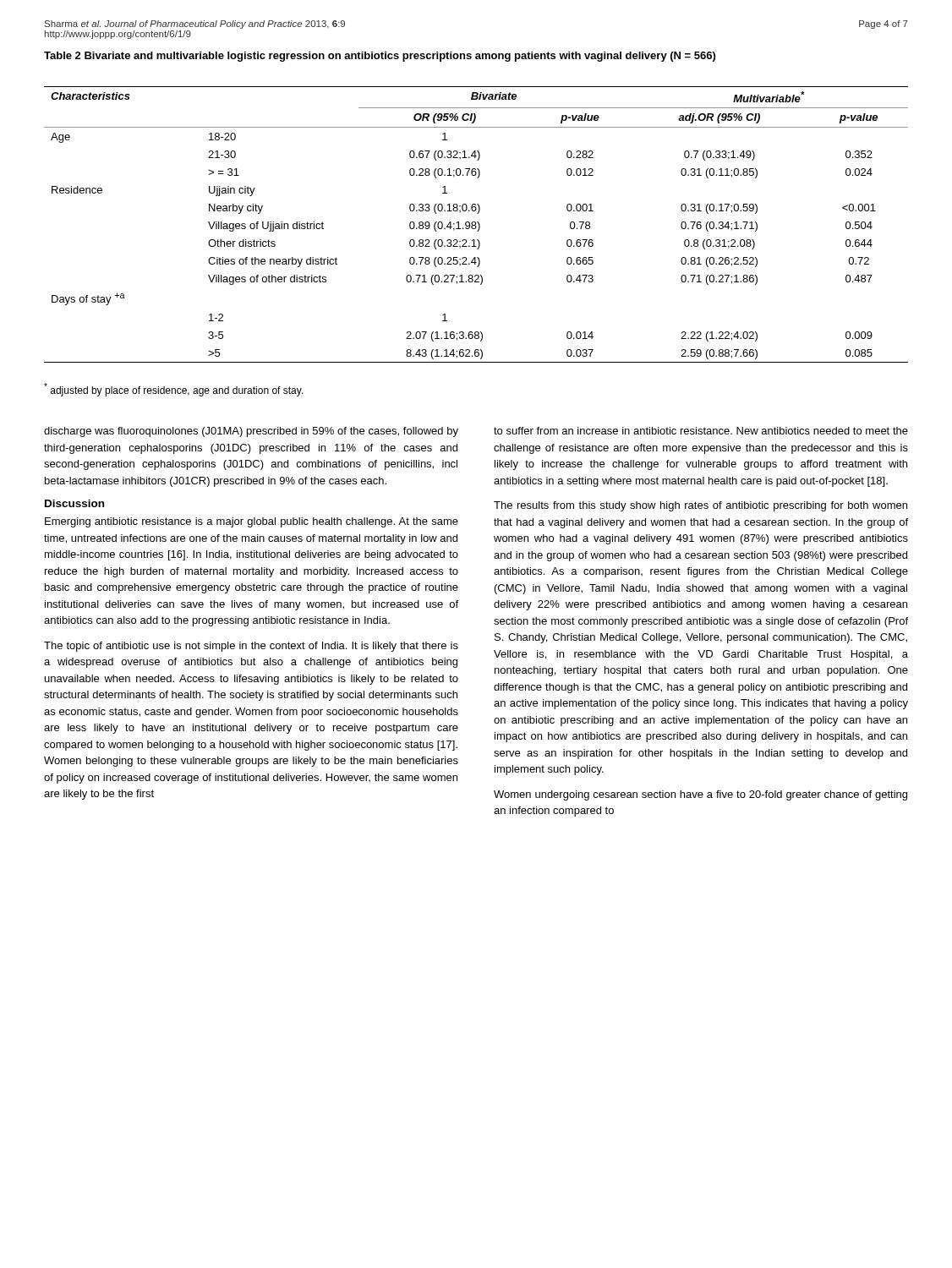The width and height of the screenshot is (952, 1268).
Task: Click the passage that begins "The results from this study show high"
Action: coord(701,637)
